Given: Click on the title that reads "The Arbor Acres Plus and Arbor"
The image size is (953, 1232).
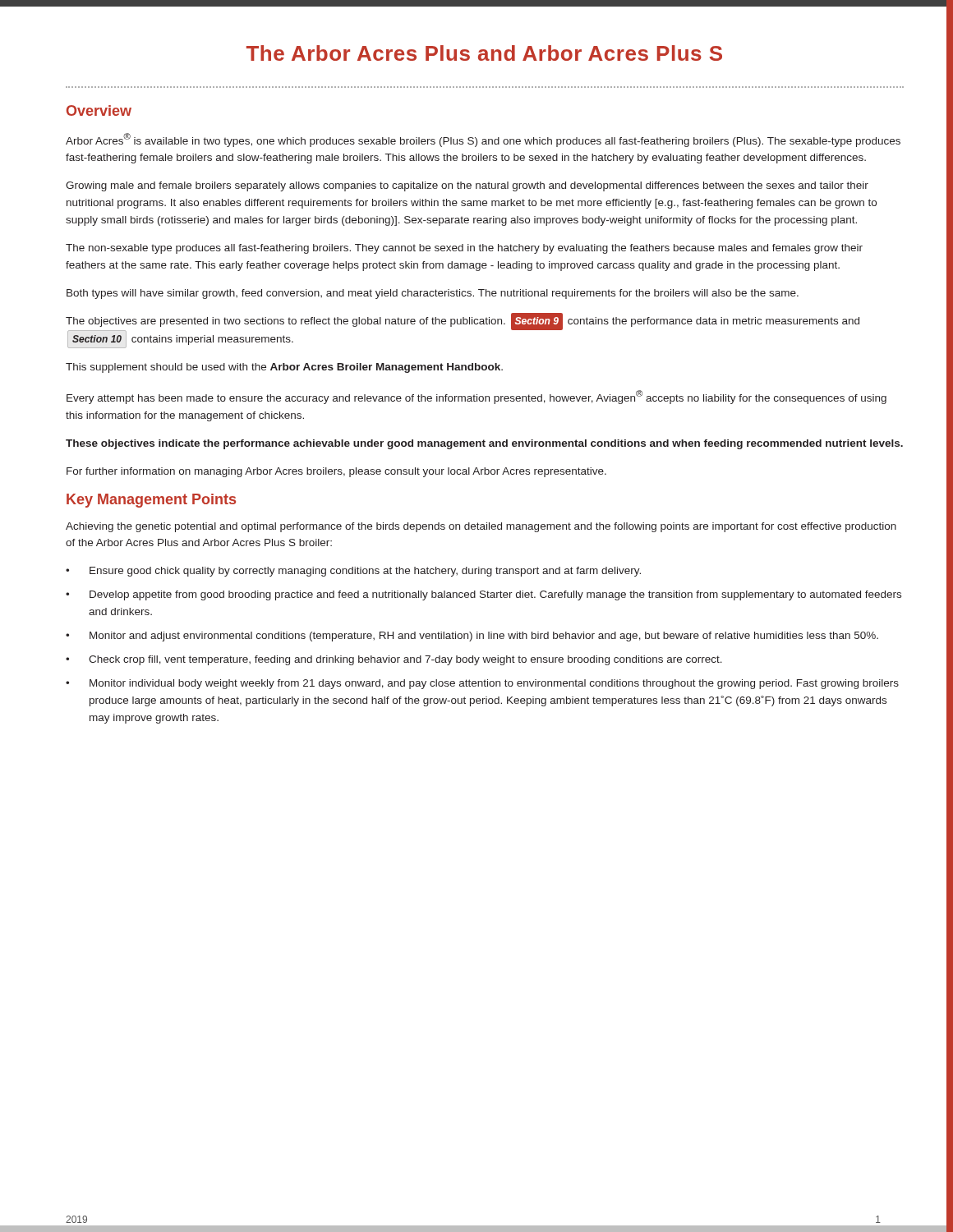Looking at the screenshot, I should pyautogui.click(x=485, y=53).
